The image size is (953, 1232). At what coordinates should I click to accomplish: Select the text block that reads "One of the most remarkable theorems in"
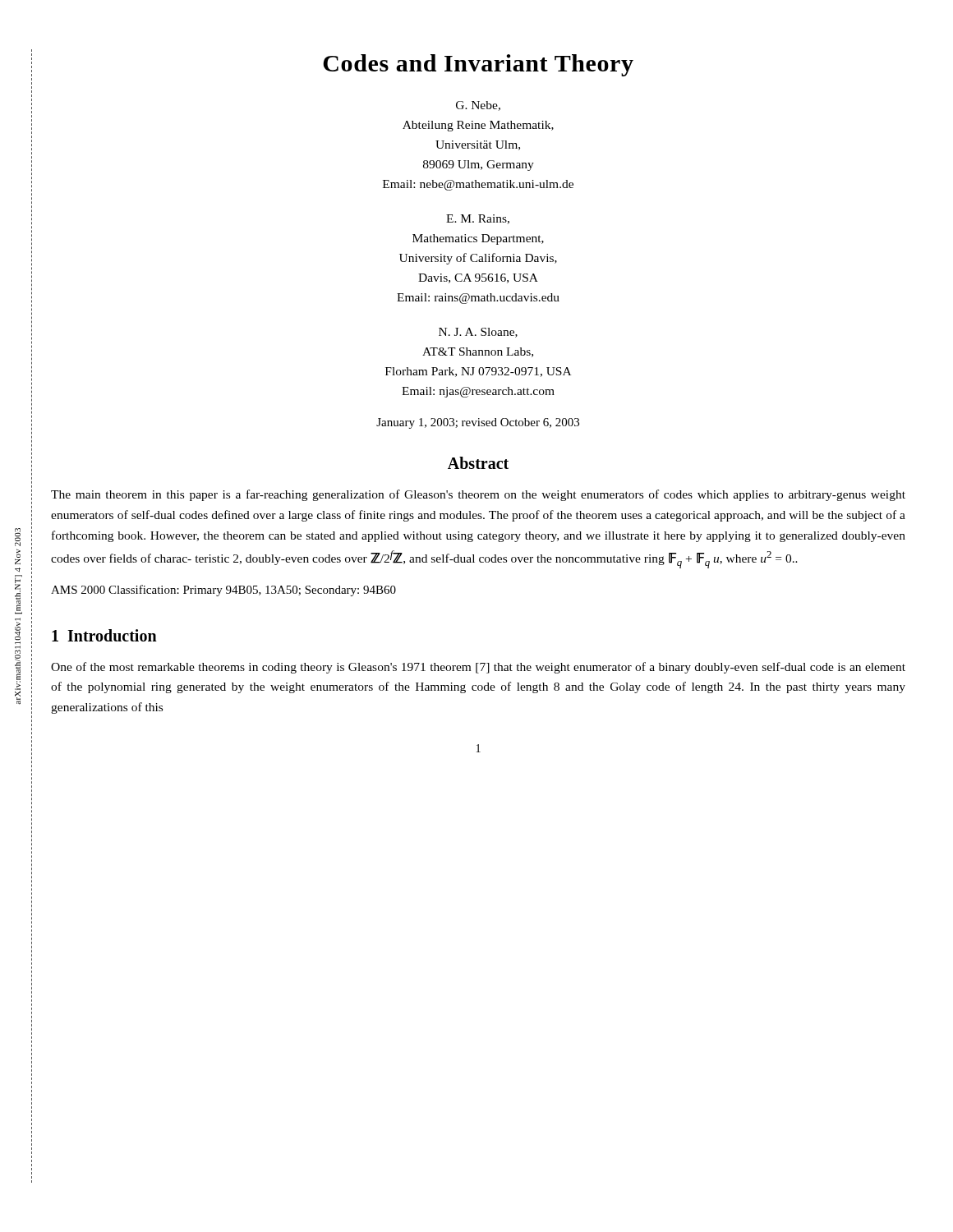(478, 686)
